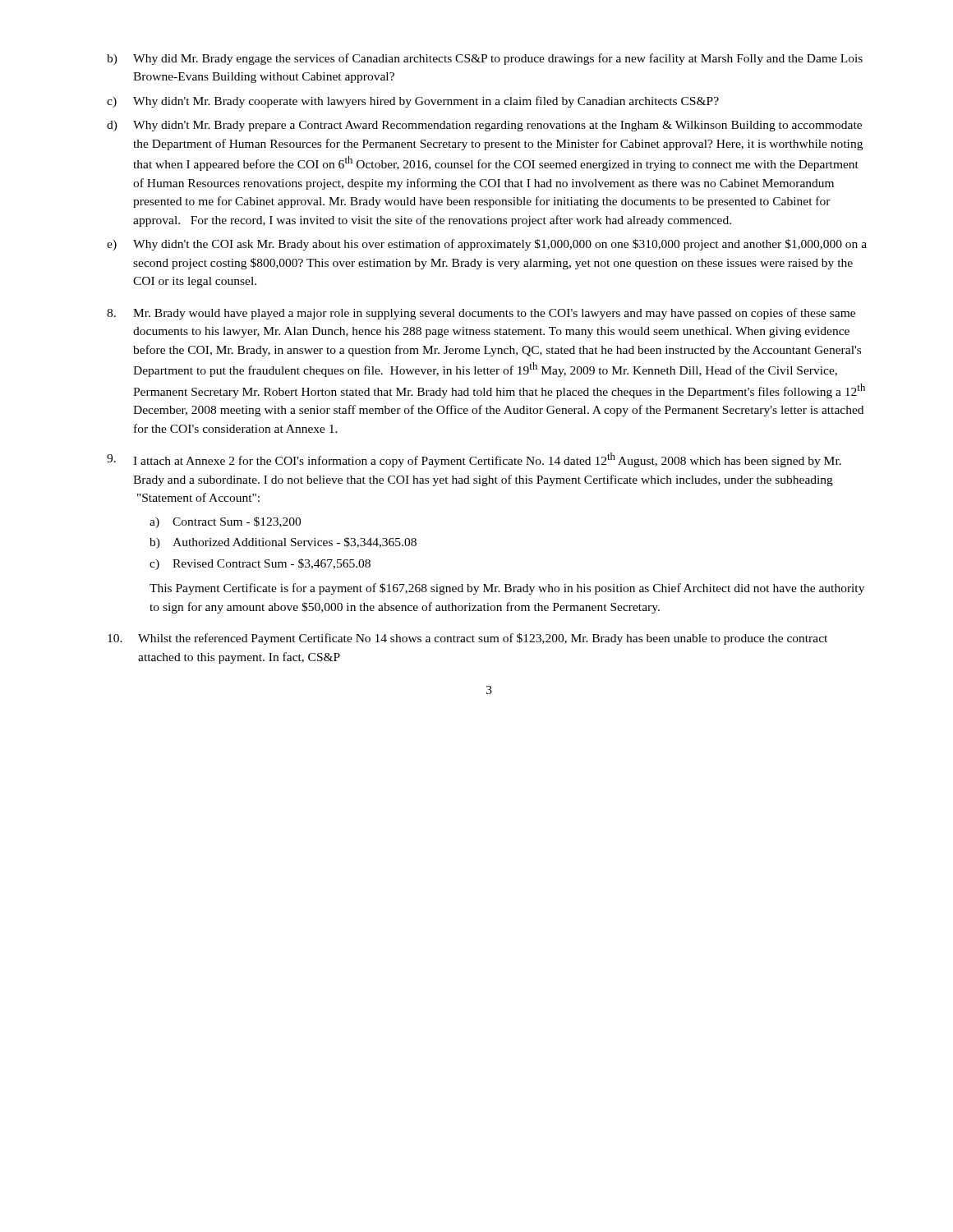The image size is (953, 1232).
Task: Point to the block beginning "Whilst the referenced Payment Certificate No 14"
Action: (x=489, y=648)
